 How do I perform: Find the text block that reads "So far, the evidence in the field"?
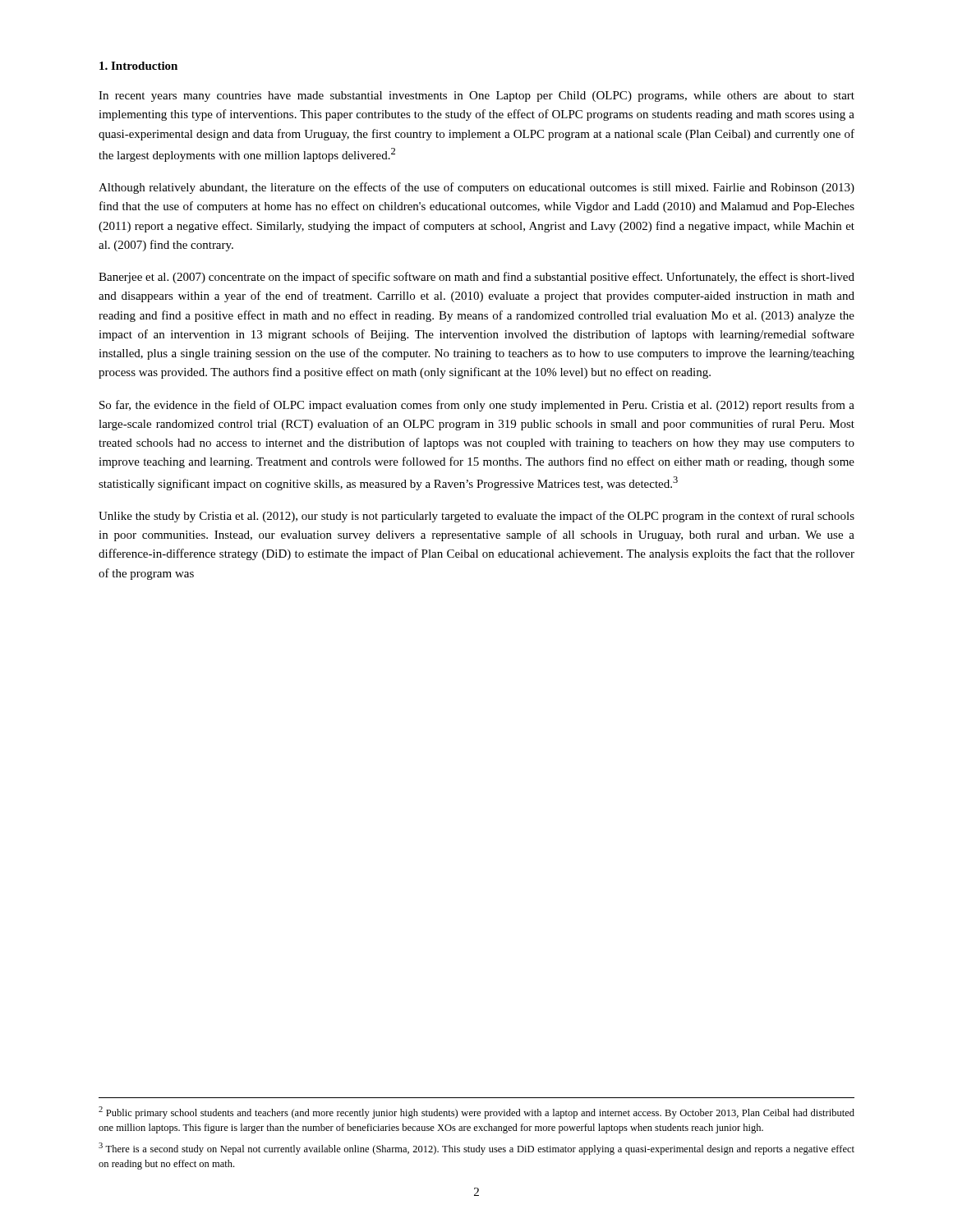476,444
